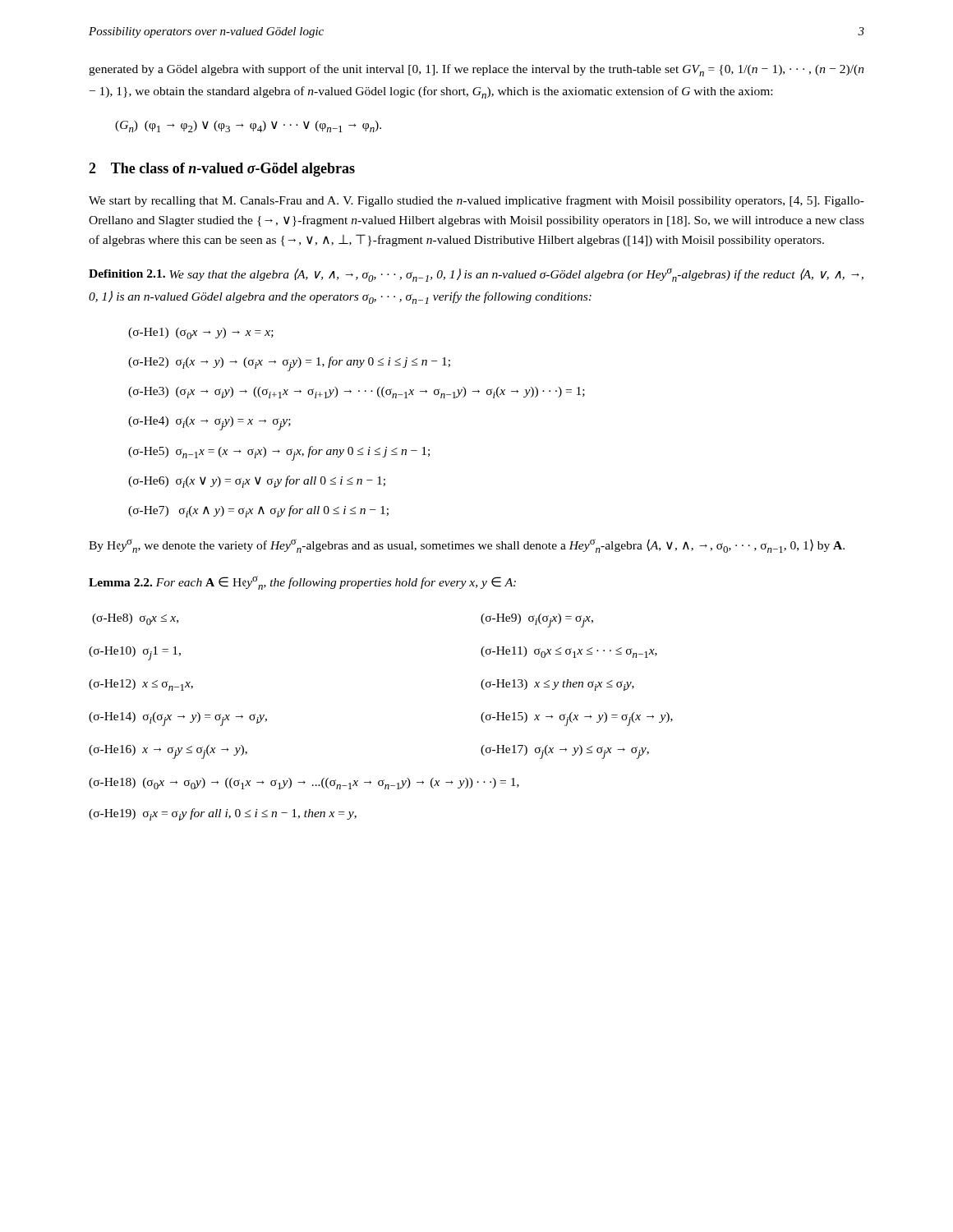
Task: Point to the passage starting "By H𝔢yσn, we"
Action: coord(476,546)
